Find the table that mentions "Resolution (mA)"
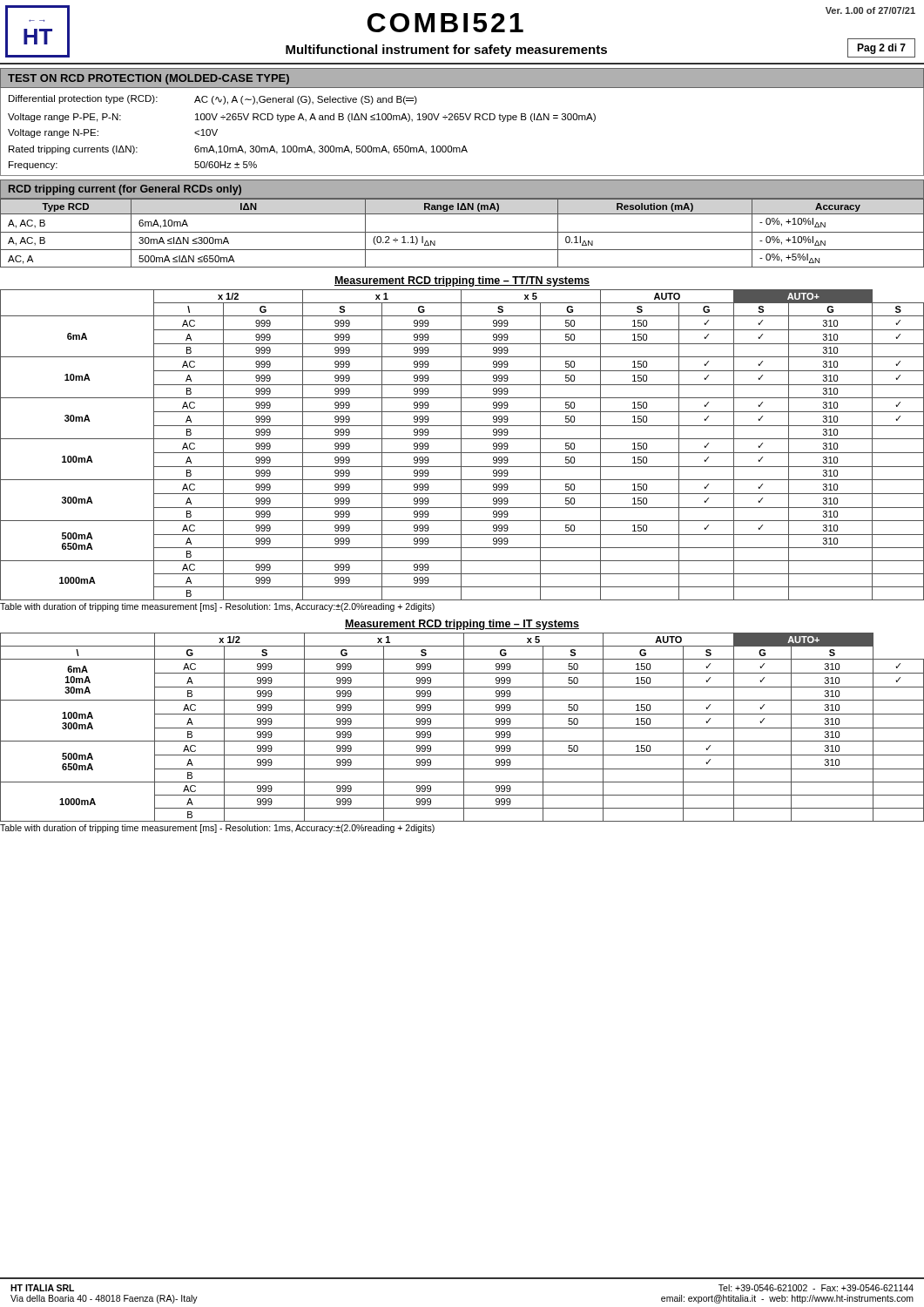This screenshot has width=924, height=1307. tap(462, 233)
